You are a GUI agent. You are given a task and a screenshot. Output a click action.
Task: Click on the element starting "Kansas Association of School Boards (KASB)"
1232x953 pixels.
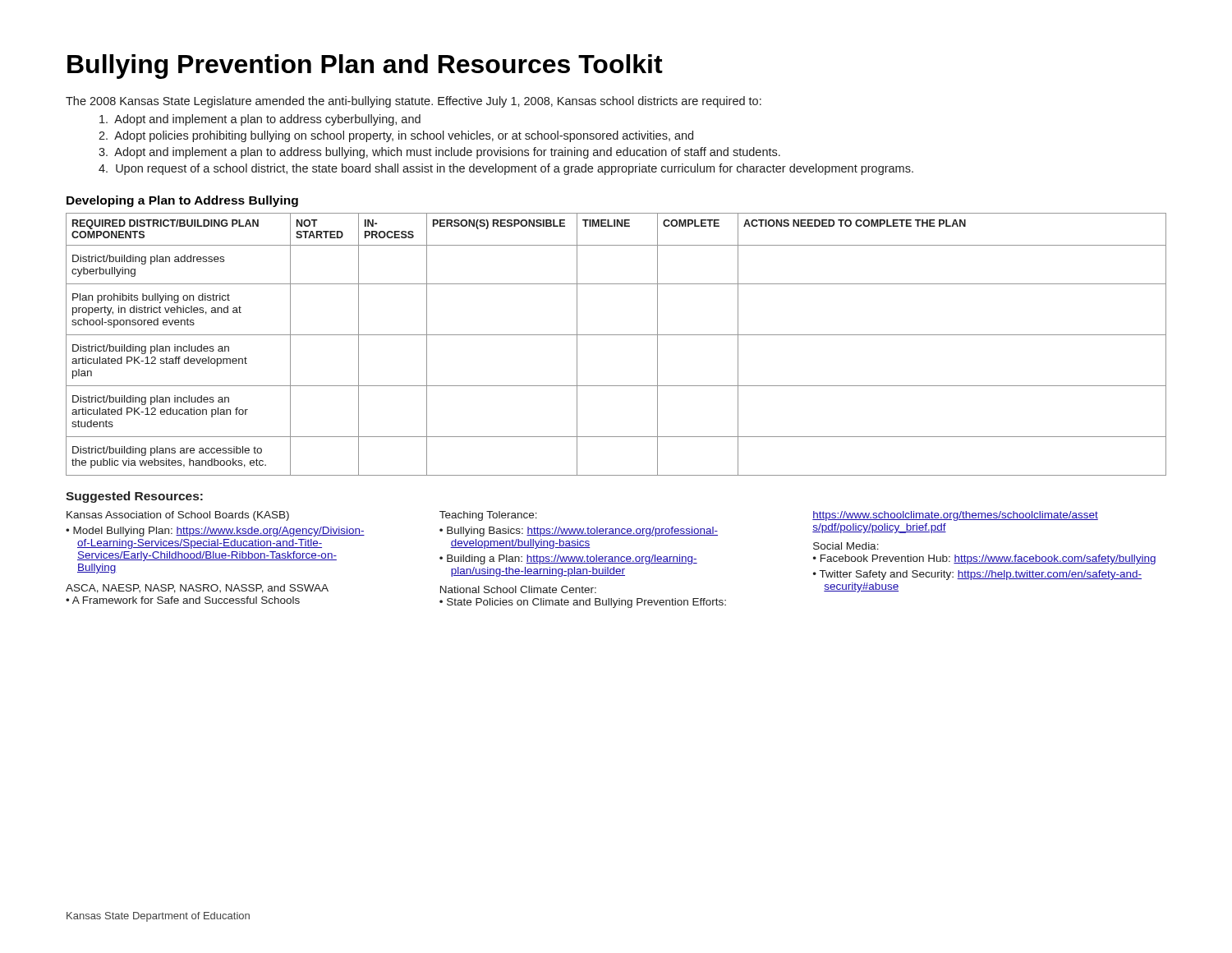178,515
